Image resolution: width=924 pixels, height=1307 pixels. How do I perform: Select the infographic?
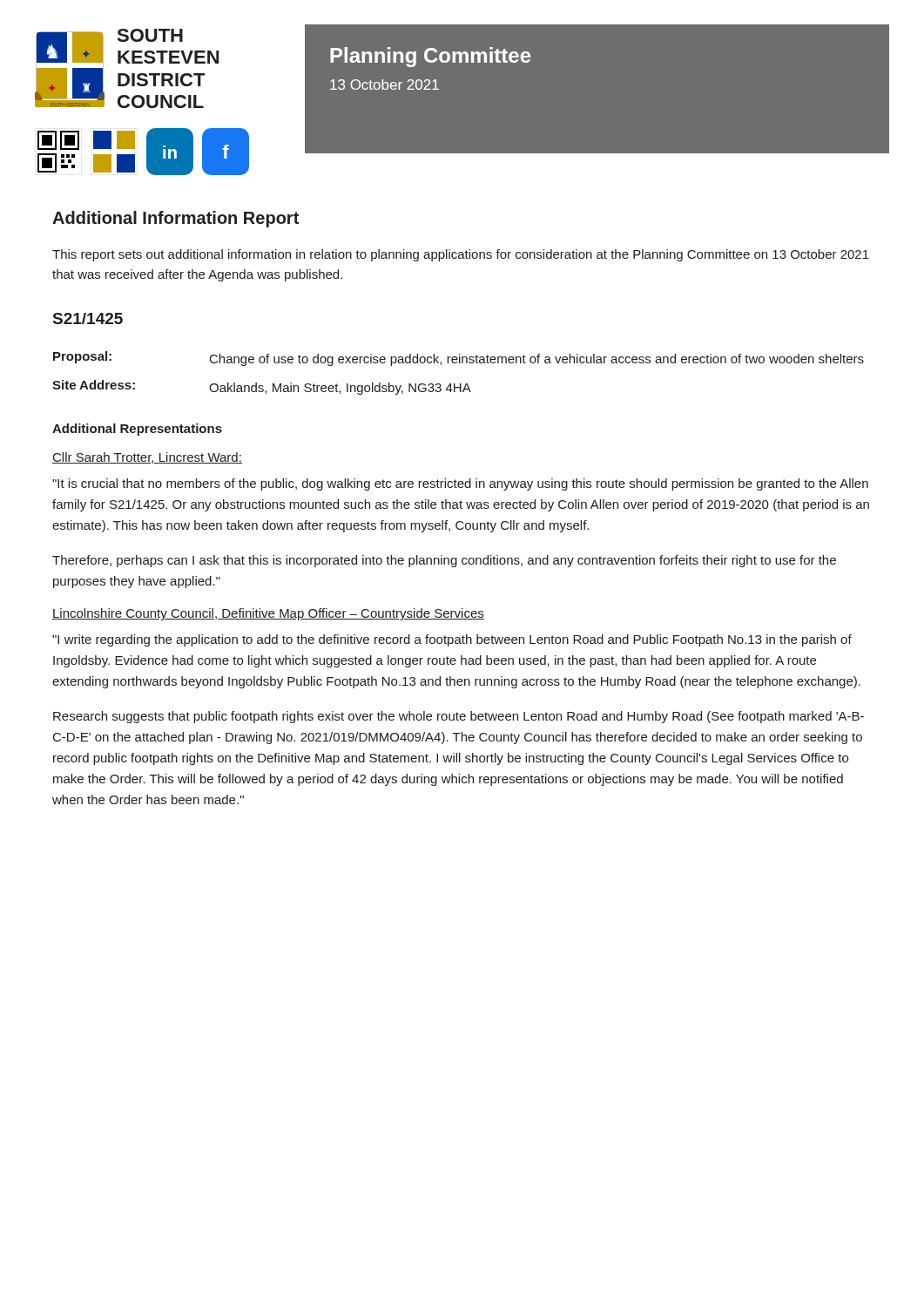(597, 89)
